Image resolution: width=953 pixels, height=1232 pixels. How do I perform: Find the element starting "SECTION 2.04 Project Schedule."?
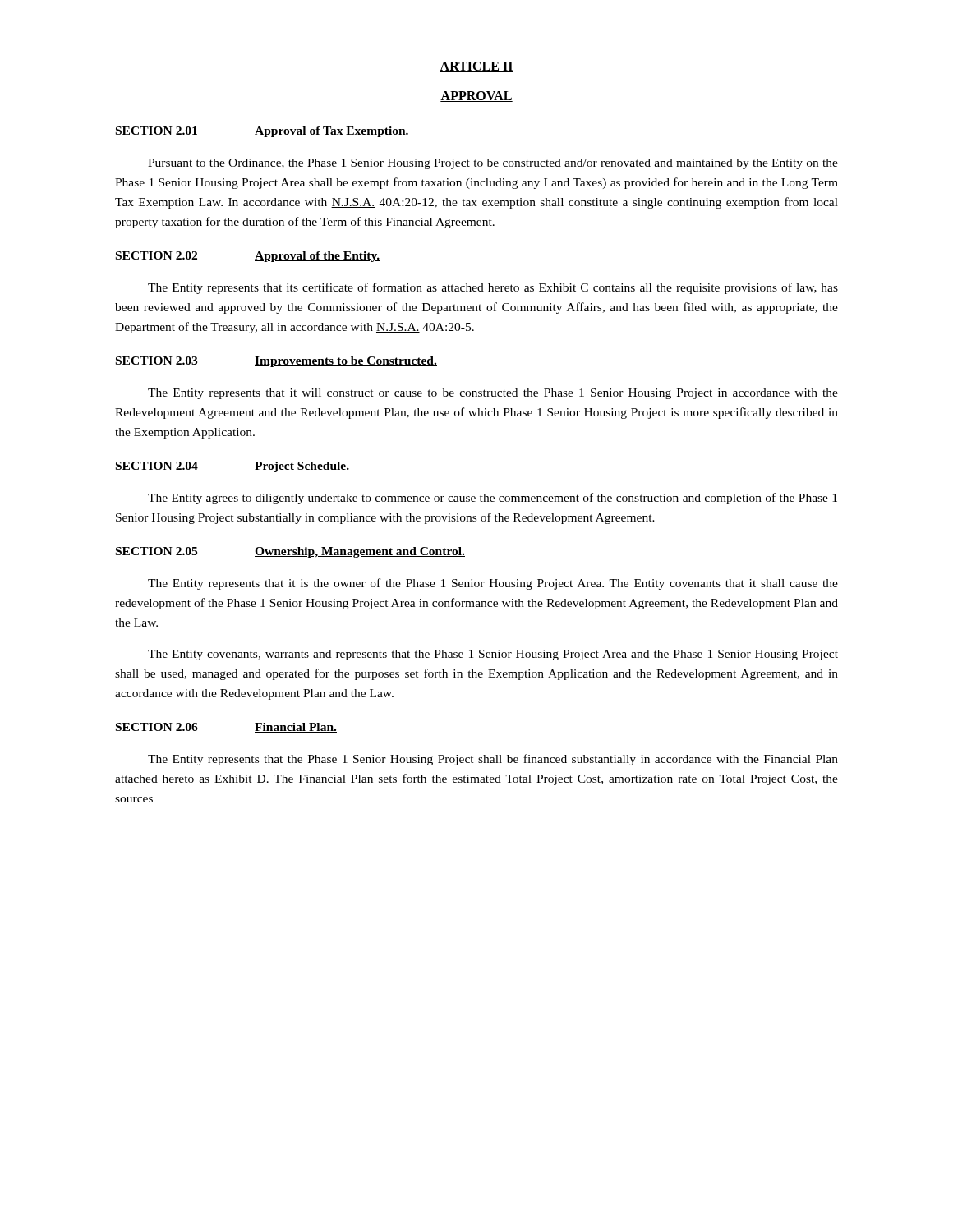157,469
